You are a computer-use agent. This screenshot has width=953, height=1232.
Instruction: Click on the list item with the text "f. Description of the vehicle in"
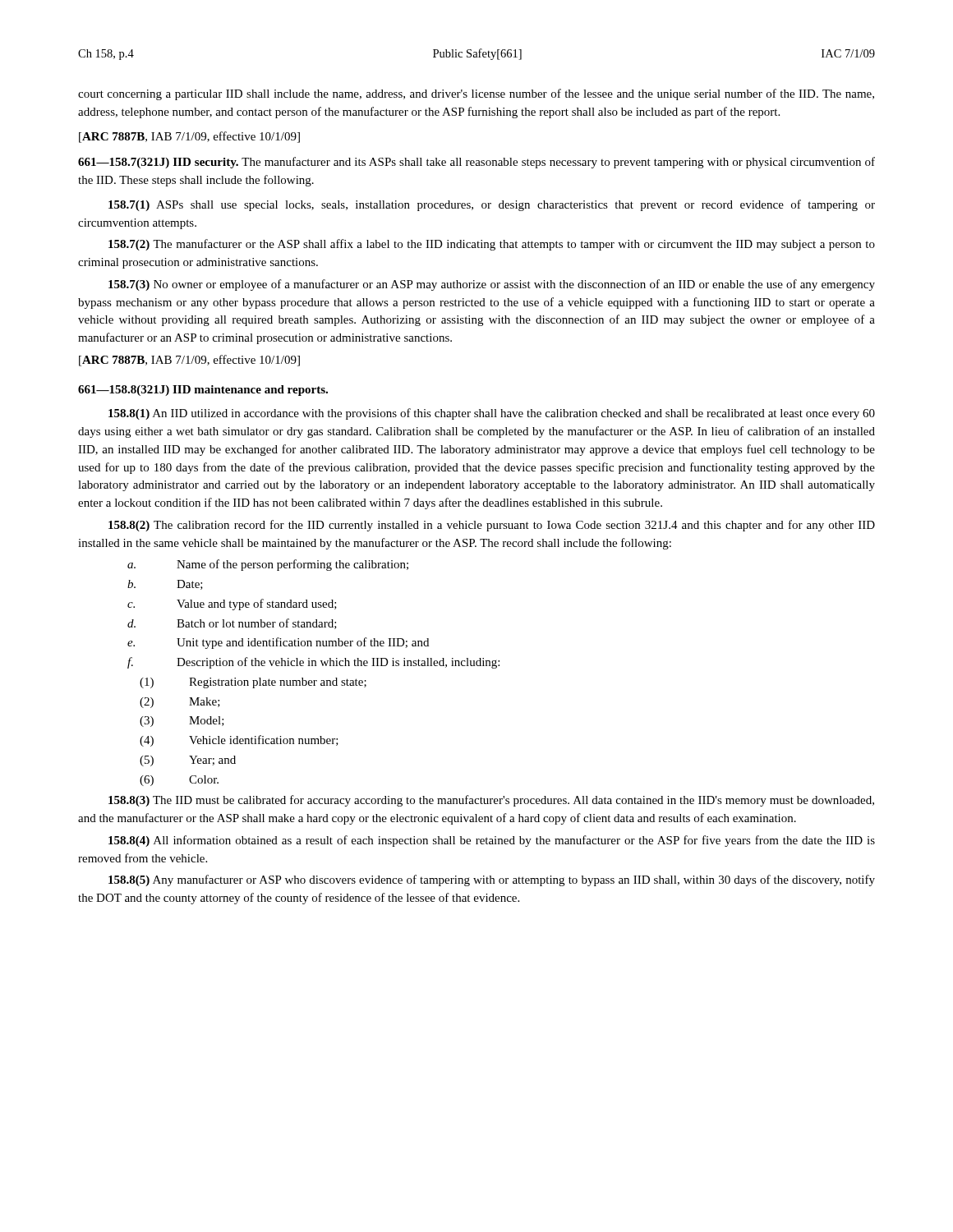pyautogui.click(x=476, y=663)
